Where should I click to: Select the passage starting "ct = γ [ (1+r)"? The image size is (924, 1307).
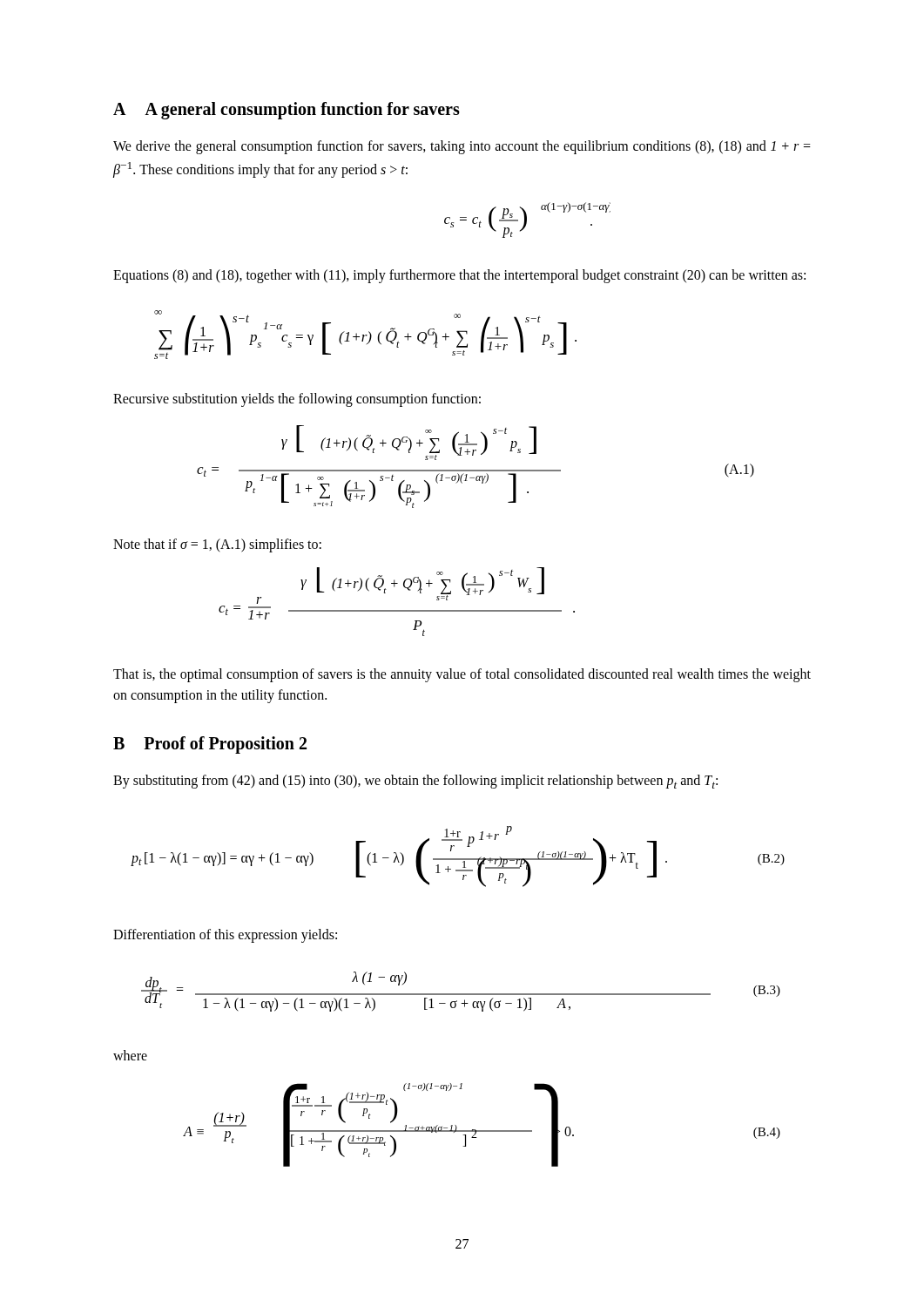tap(462, 469)
